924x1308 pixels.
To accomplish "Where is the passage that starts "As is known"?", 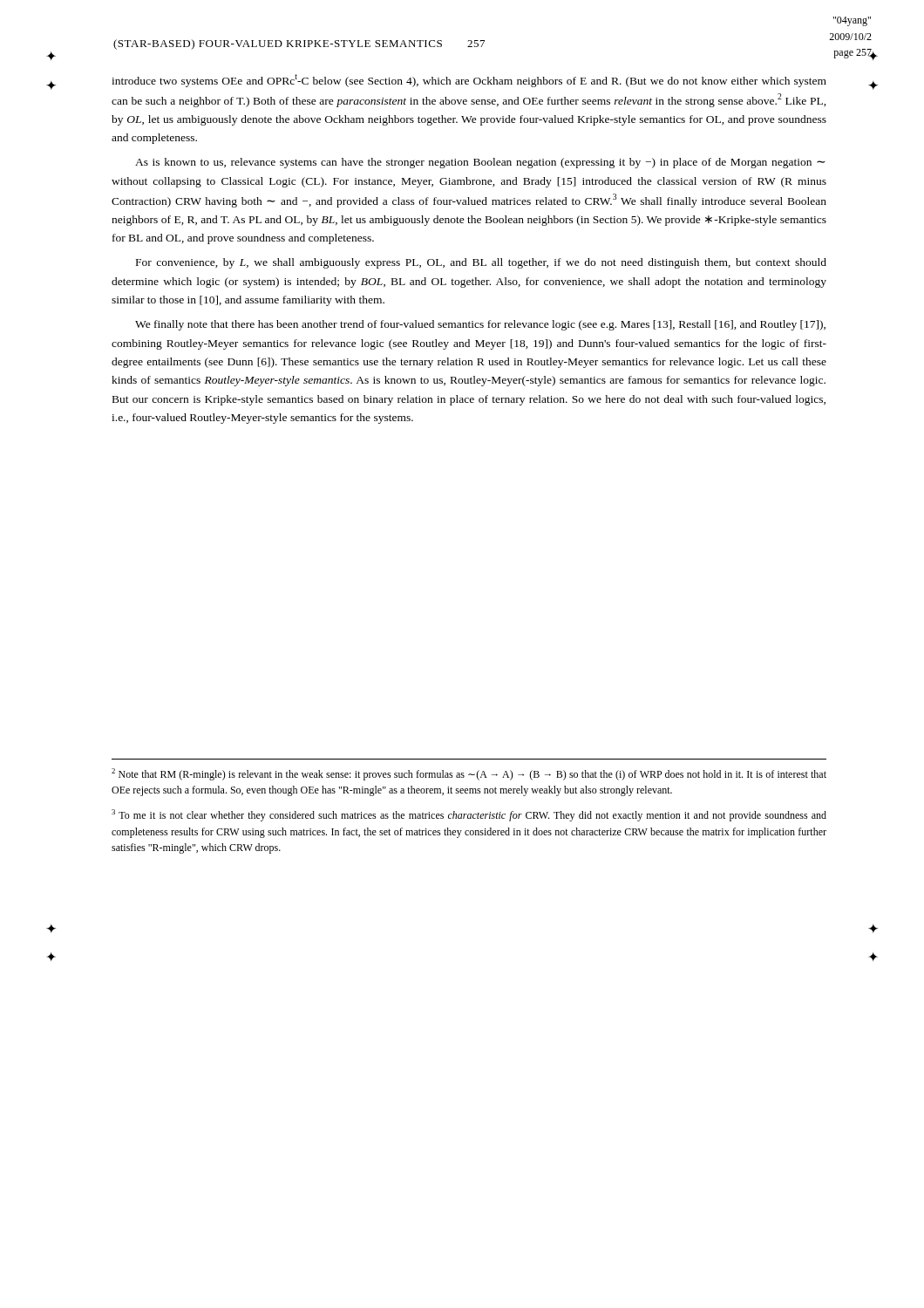I will pyautogui.click(x=469, y=200).
